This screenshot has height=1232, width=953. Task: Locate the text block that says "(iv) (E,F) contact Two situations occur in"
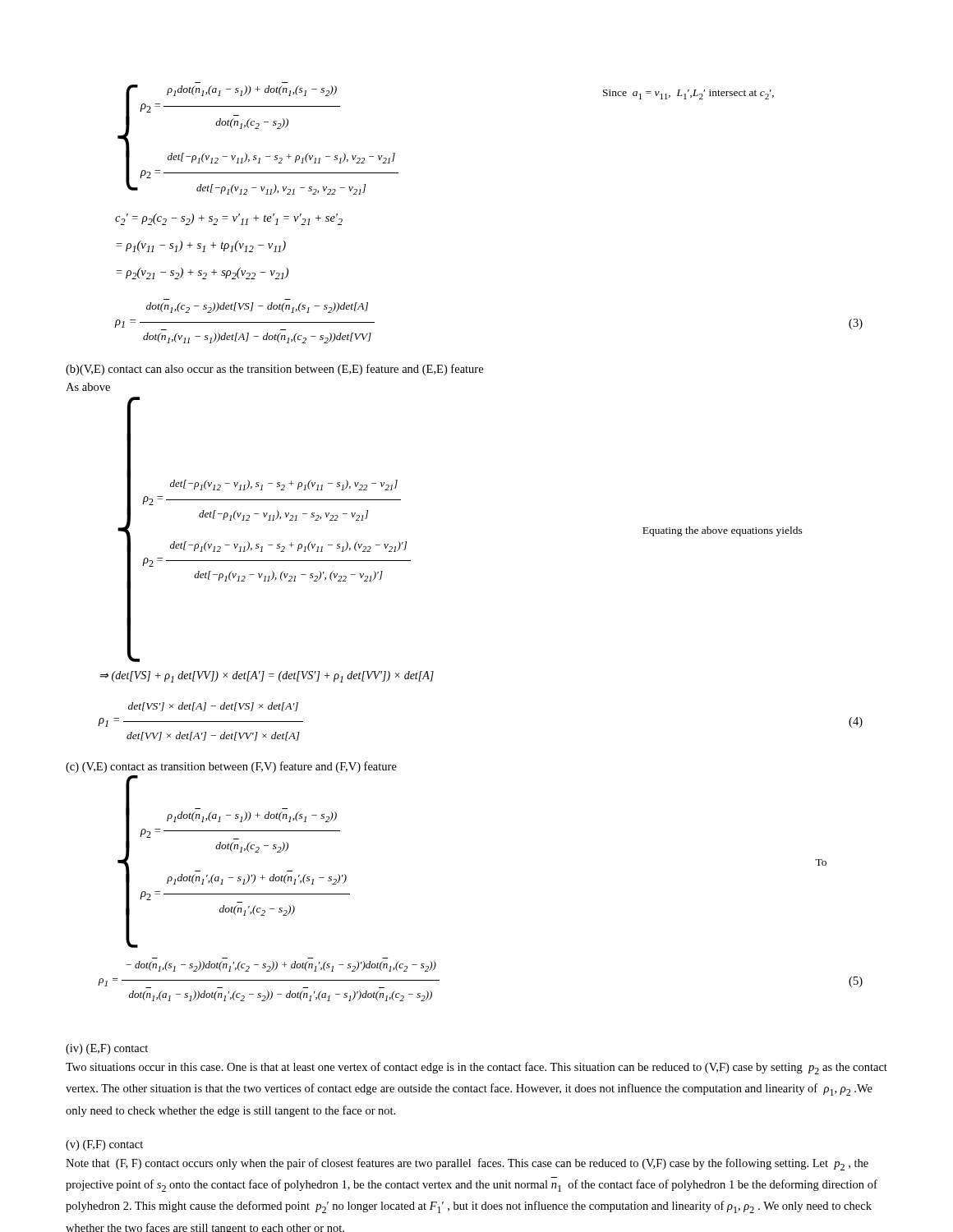point(476,1079)
